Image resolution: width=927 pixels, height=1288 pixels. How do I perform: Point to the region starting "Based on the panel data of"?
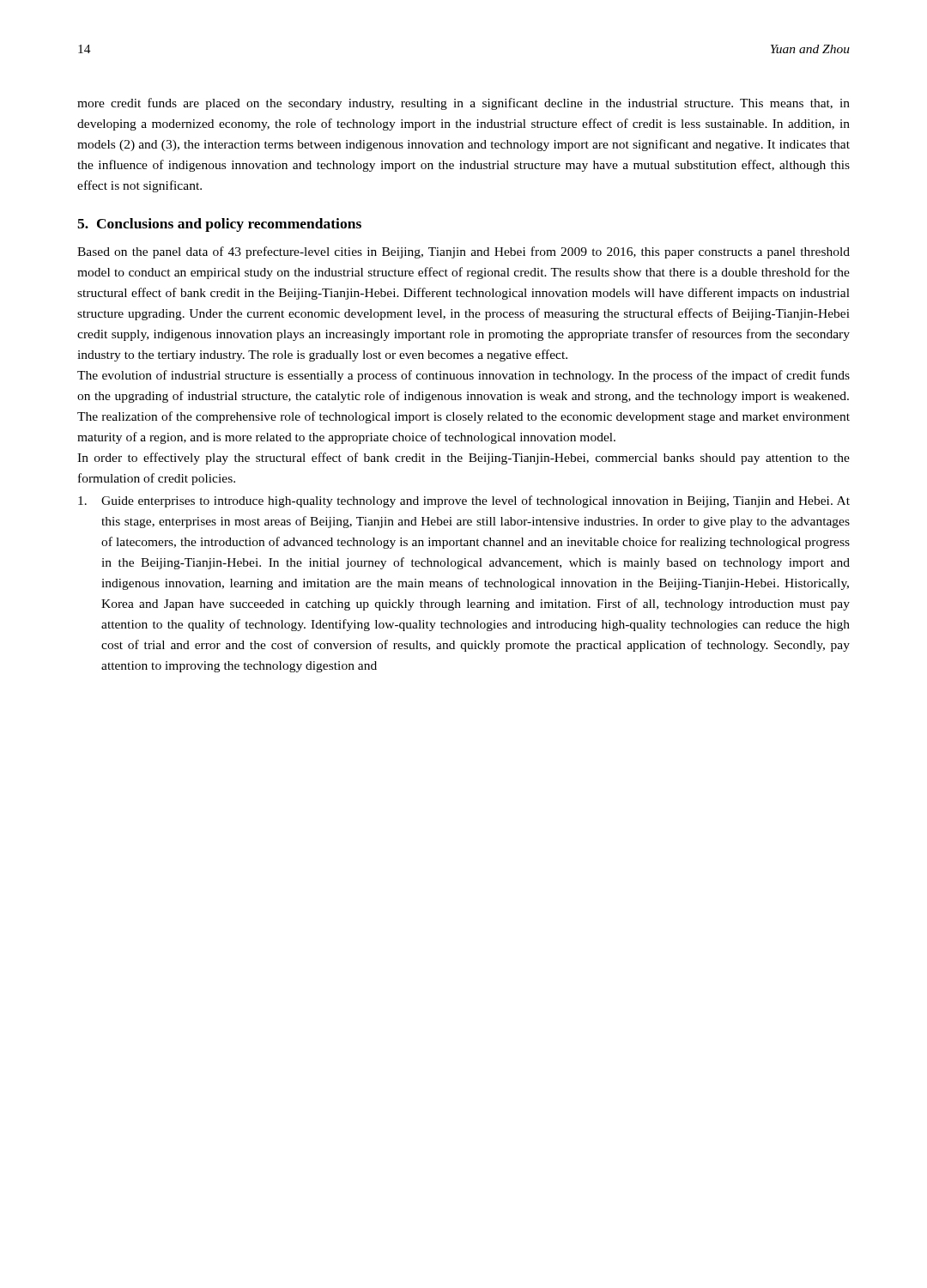pos(464,303)
